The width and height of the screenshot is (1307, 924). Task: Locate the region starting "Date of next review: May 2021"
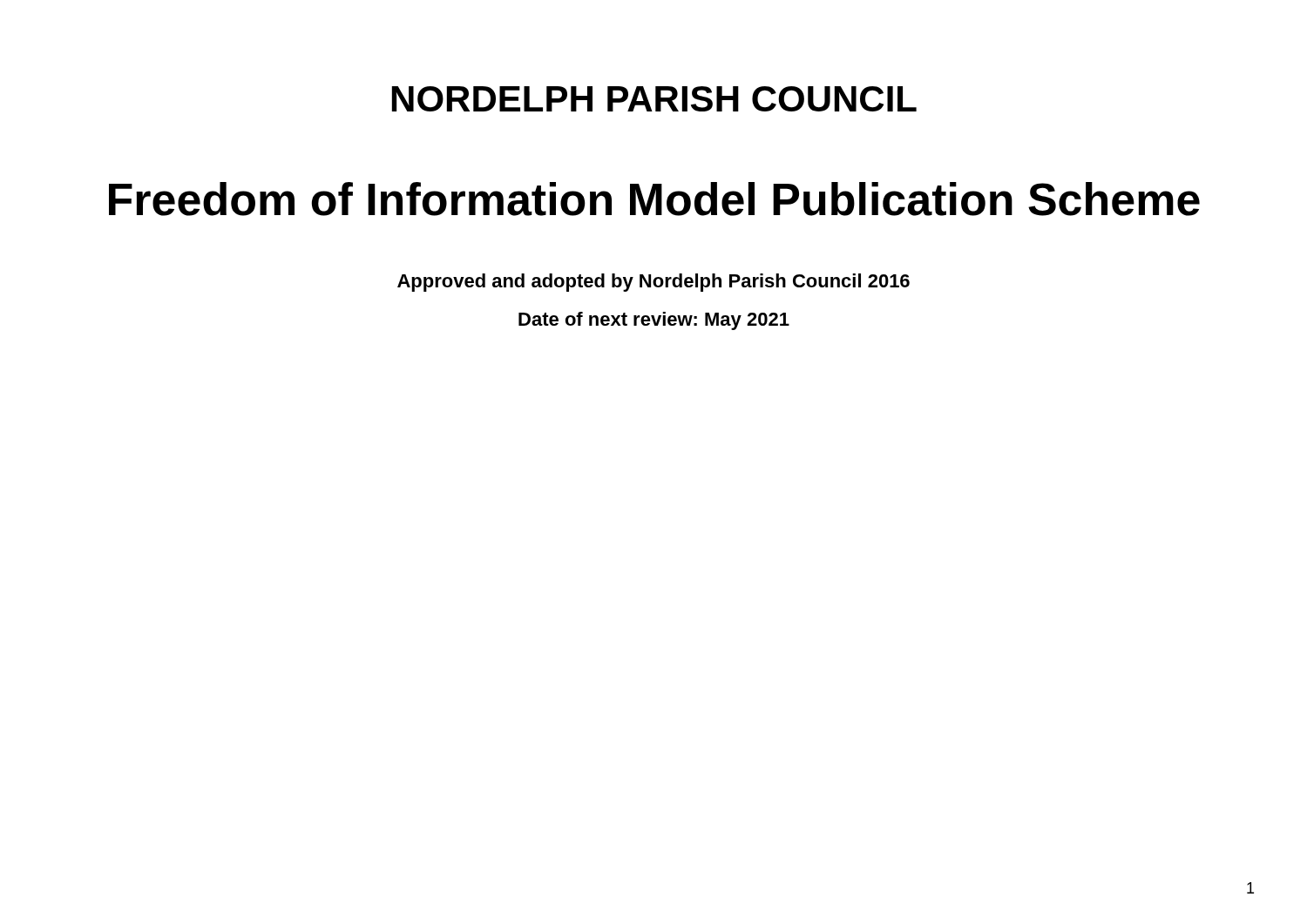(654, 320)
